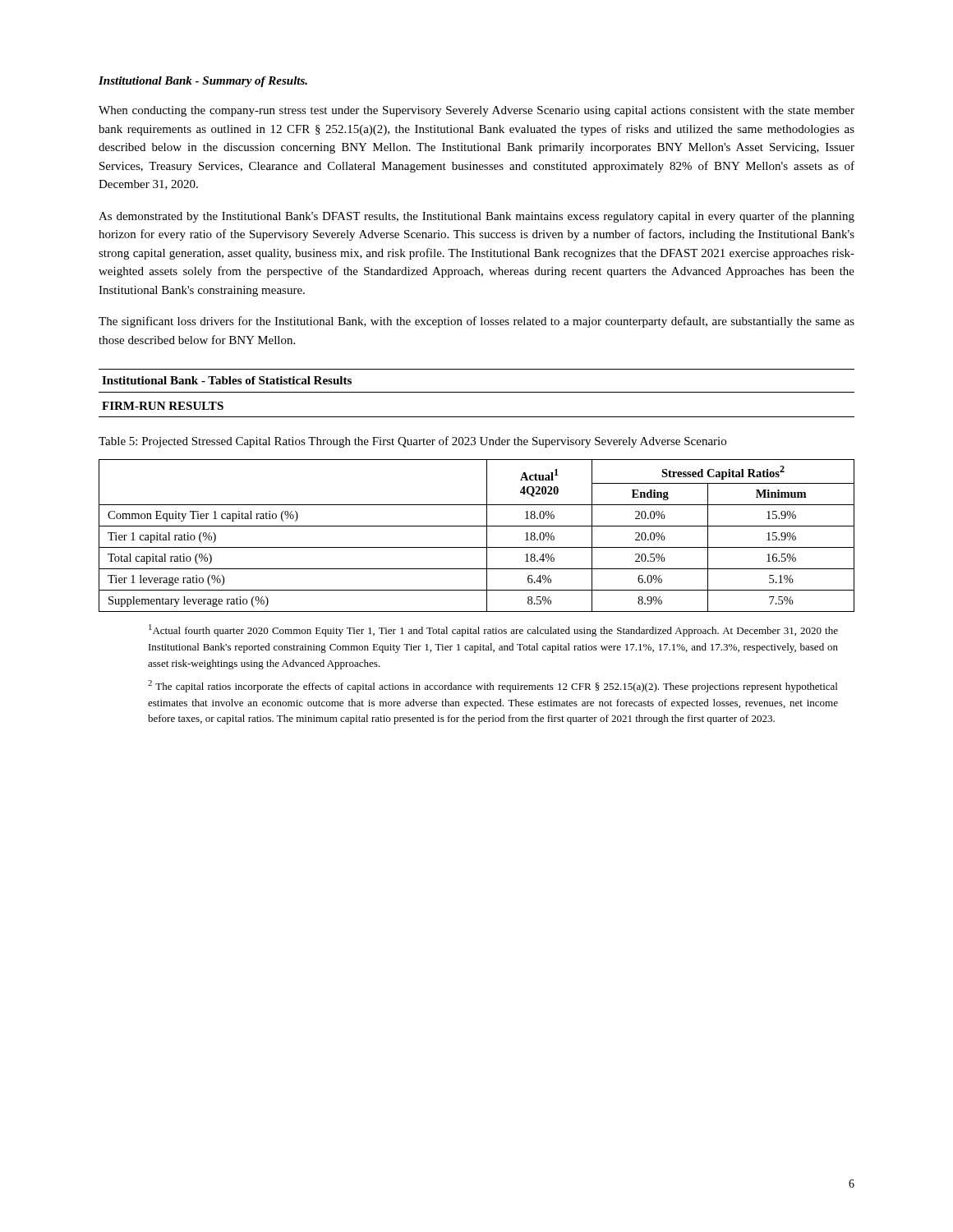Select the section header that reads "Institutional Bank - Tables of Statistical Results"
The height and width of the screenshot is (1232, 953).
click(x=227, y=380)
